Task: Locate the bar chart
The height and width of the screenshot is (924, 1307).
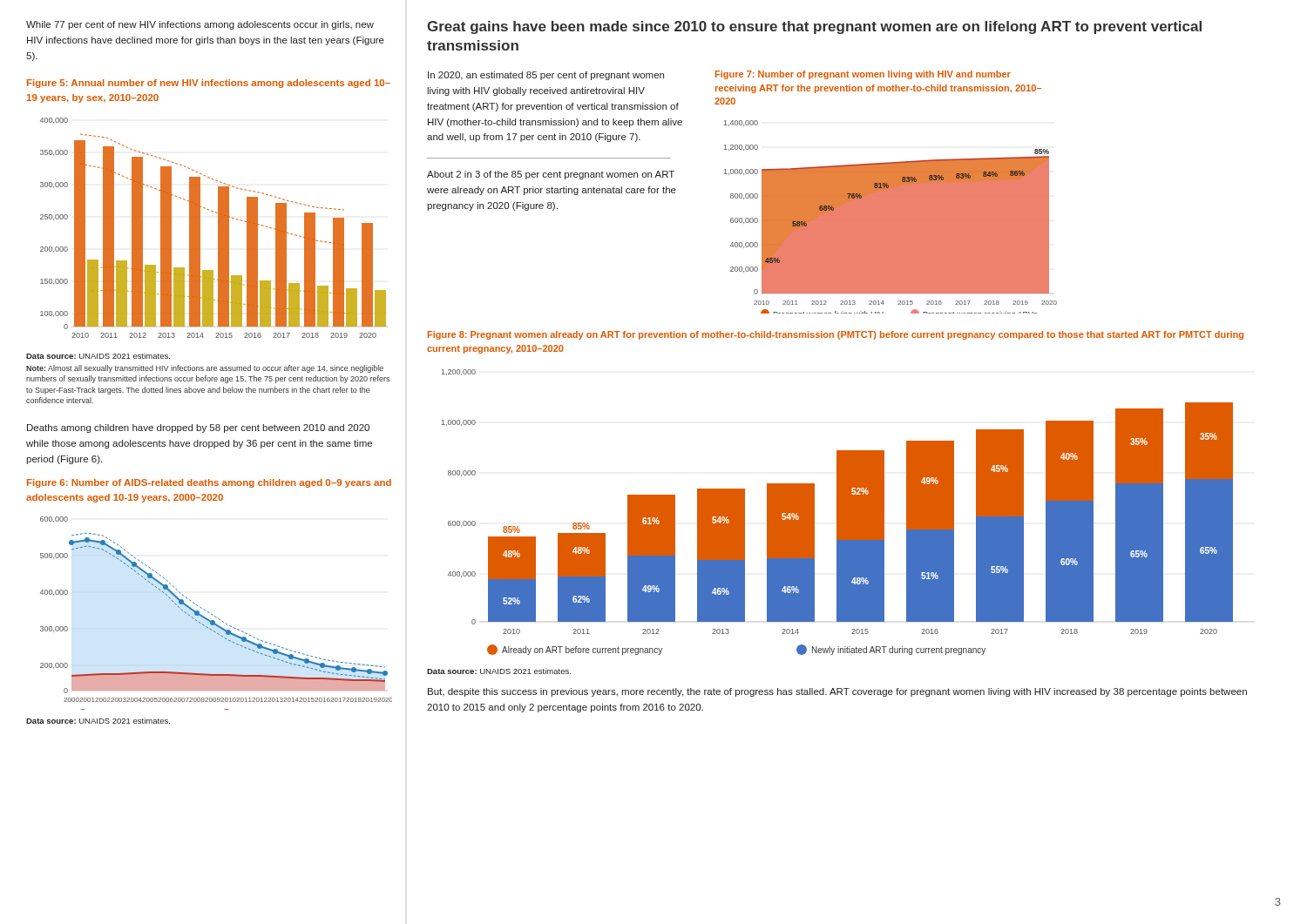Action: 209,228
